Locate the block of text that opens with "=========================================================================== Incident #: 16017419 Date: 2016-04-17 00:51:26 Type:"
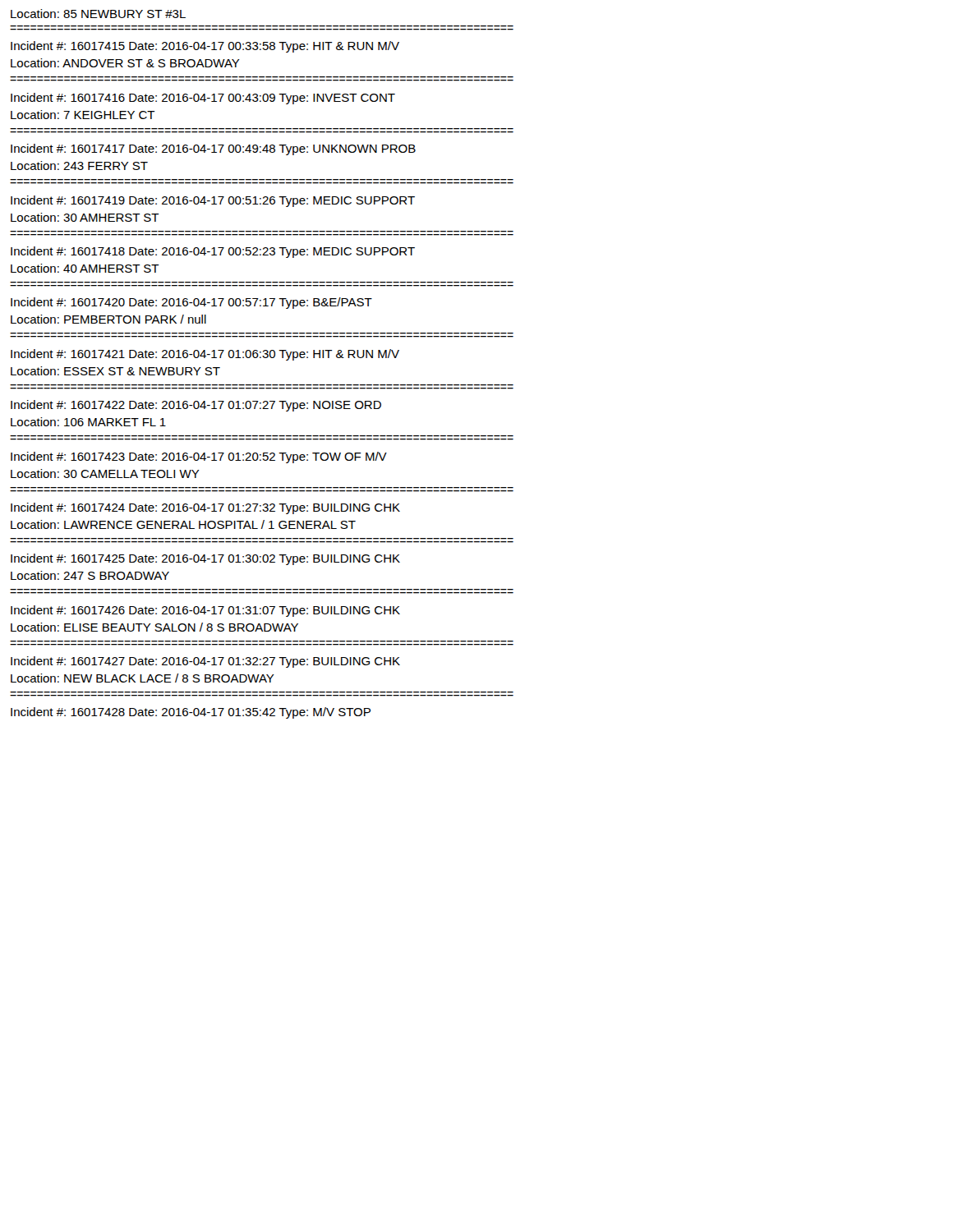 pos(213,201)
